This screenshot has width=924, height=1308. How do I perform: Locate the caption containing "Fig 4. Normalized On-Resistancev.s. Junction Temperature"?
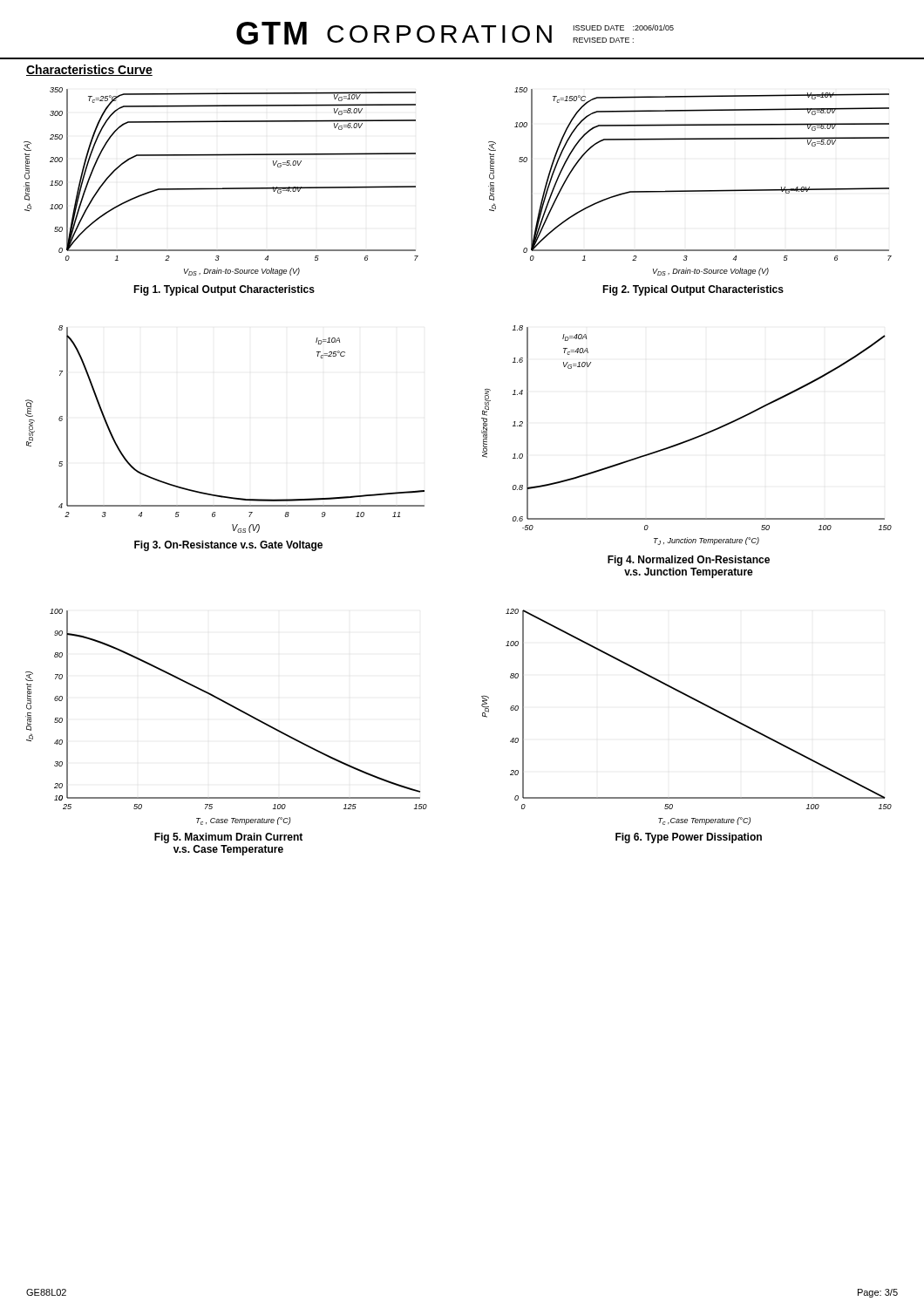pos(689,566)
